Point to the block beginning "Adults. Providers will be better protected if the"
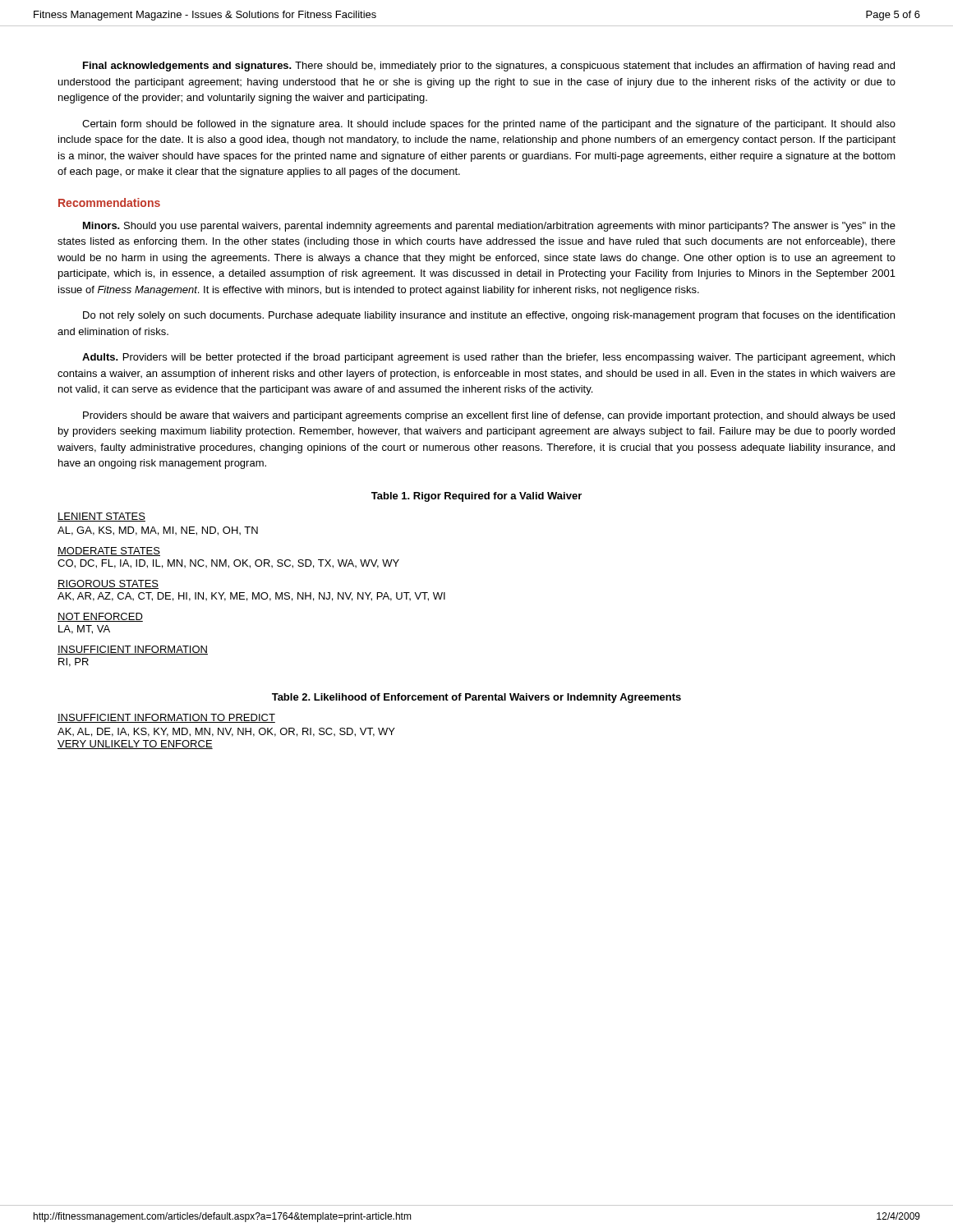953x1232 pixels. (x=476, y=373)
